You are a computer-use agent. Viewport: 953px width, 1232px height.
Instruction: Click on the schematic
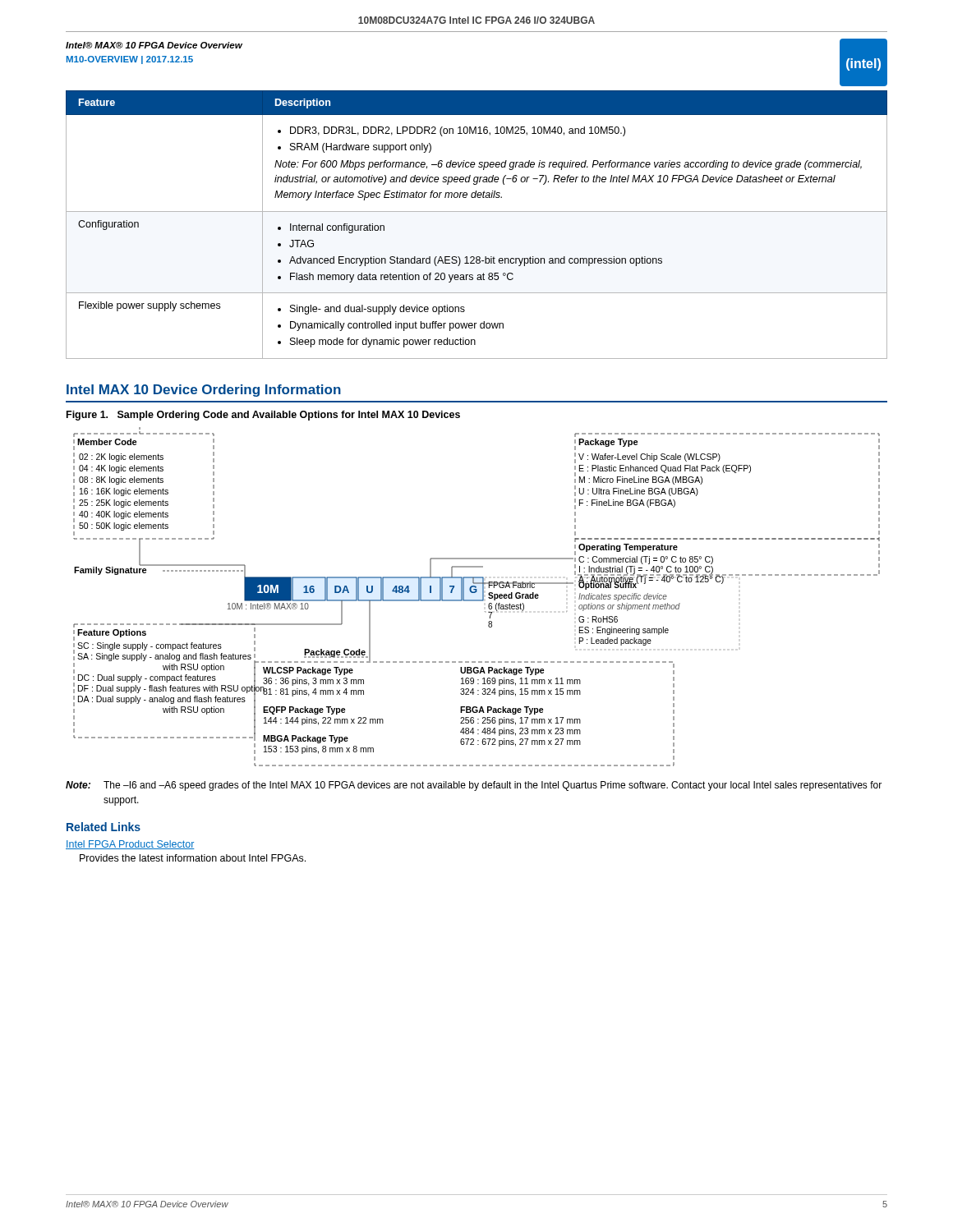[476, 600]
